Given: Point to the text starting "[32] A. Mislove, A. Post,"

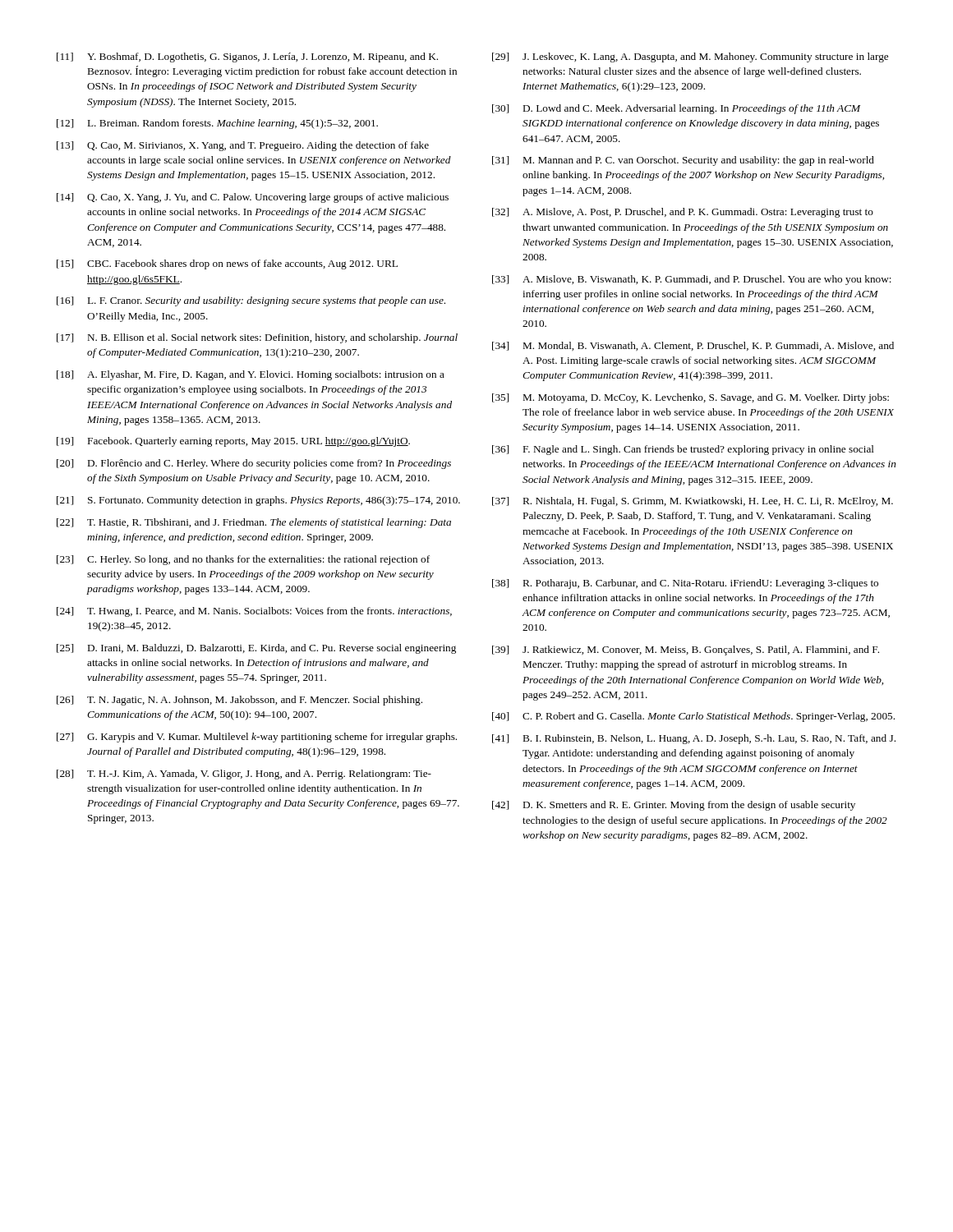Looking at the screenshot, I should [694, 235].
